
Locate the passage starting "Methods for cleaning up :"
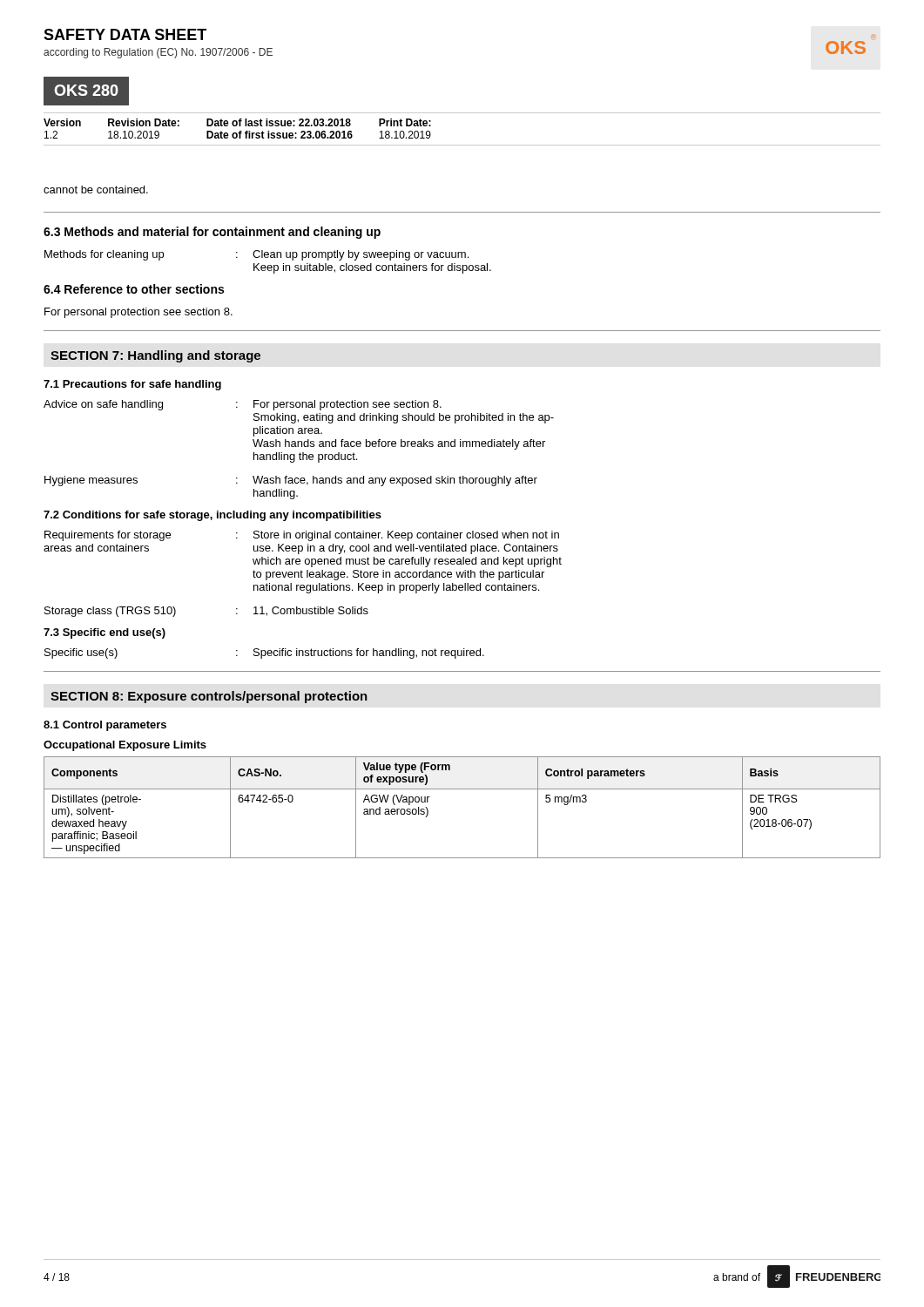point(462,260)
